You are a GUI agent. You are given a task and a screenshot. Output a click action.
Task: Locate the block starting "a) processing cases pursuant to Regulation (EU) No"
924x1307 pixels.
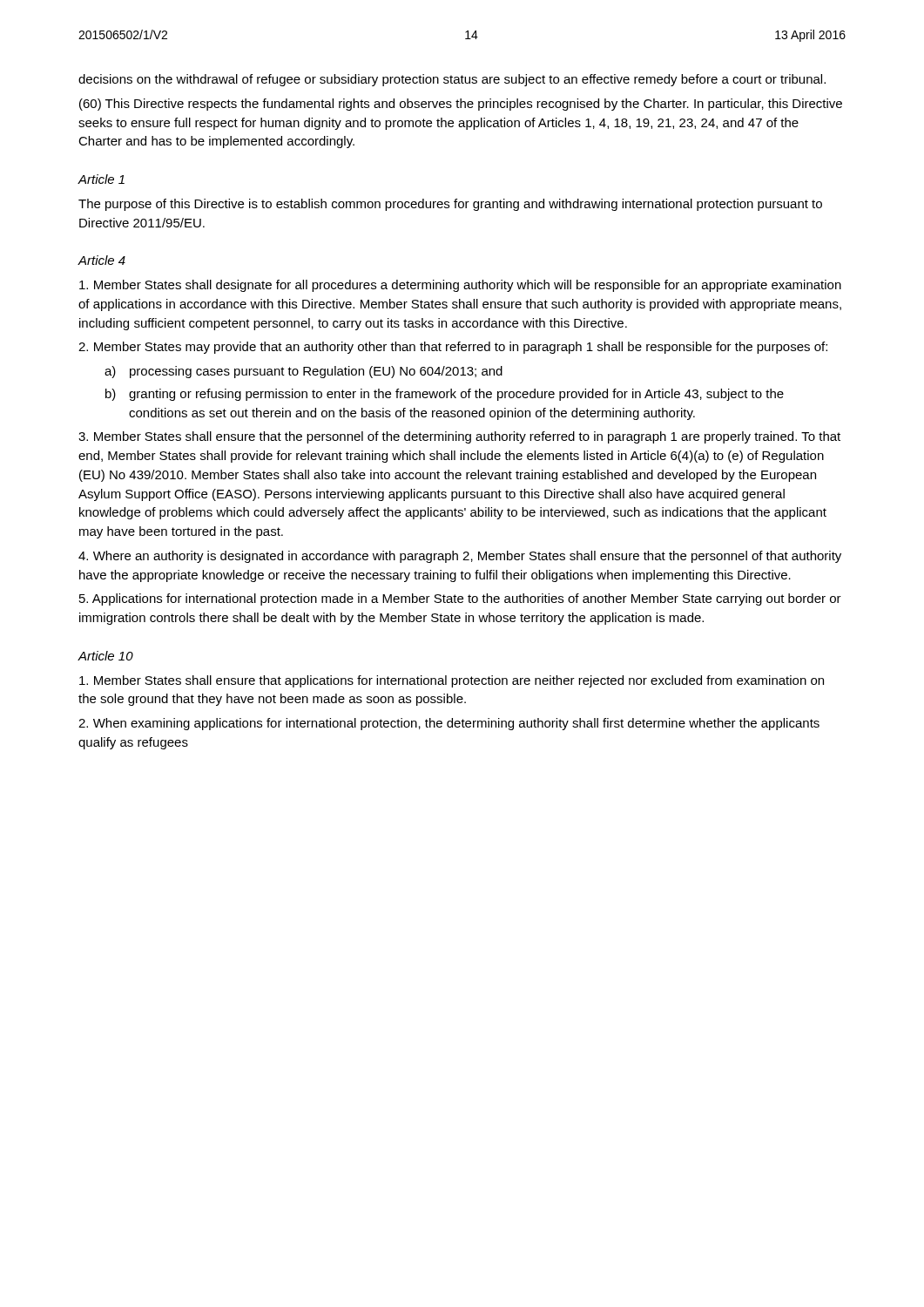point(304,371)
